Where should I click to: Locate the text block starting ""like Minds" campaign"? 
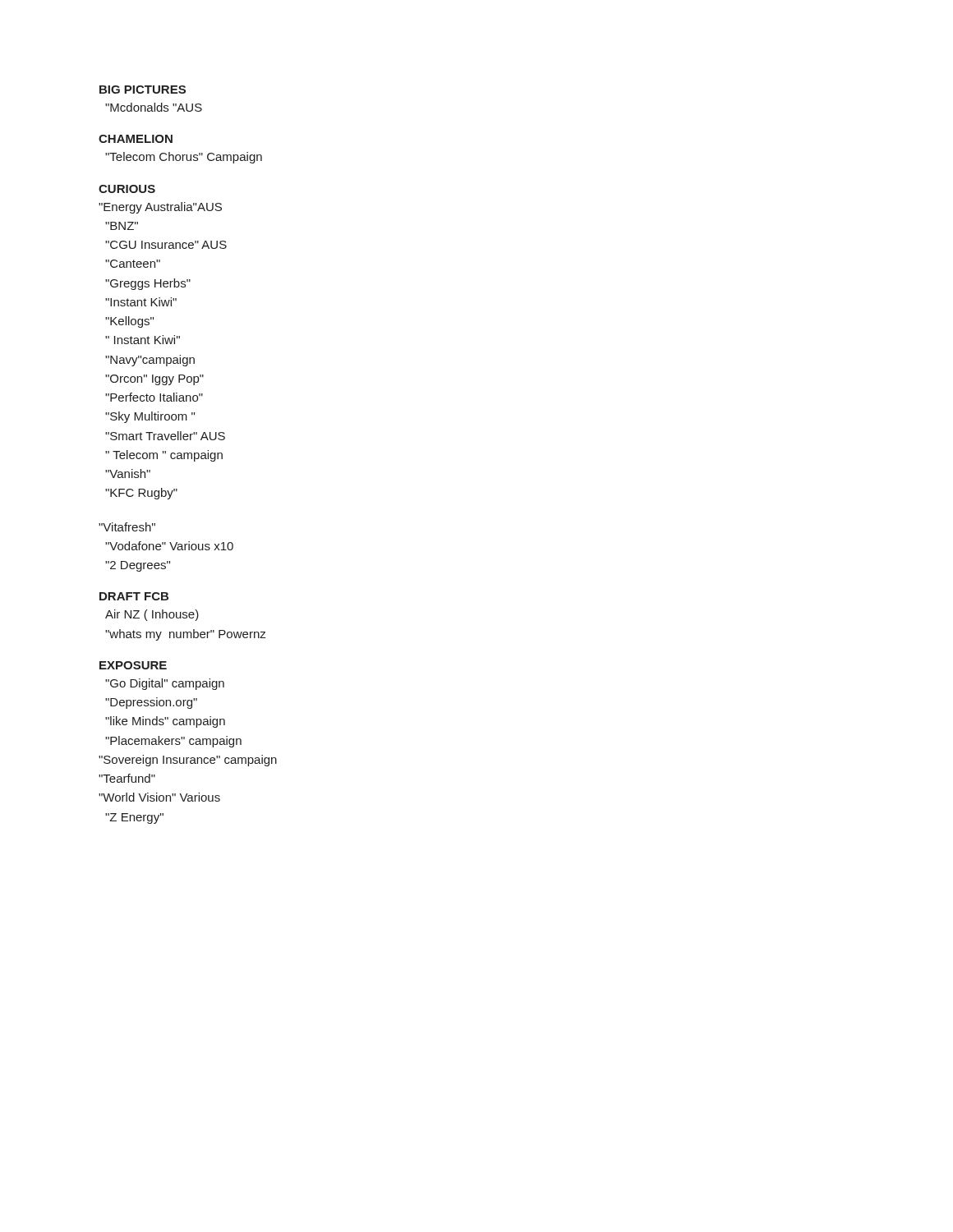(x=165, y=721)
